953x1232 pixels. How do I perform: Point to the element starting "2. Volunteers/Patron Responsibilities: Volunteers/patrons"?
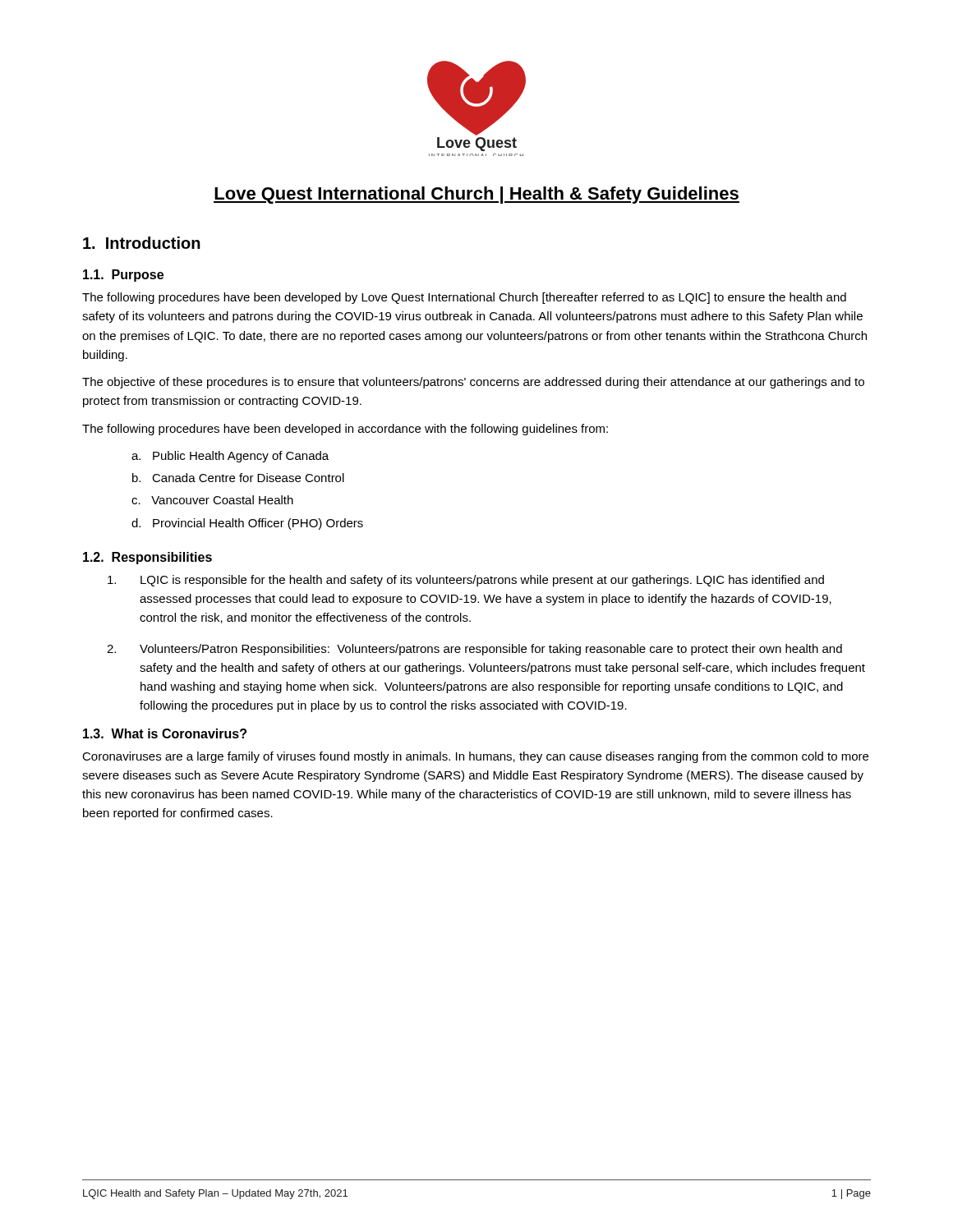pyautogui.click(x=489, y=677)
